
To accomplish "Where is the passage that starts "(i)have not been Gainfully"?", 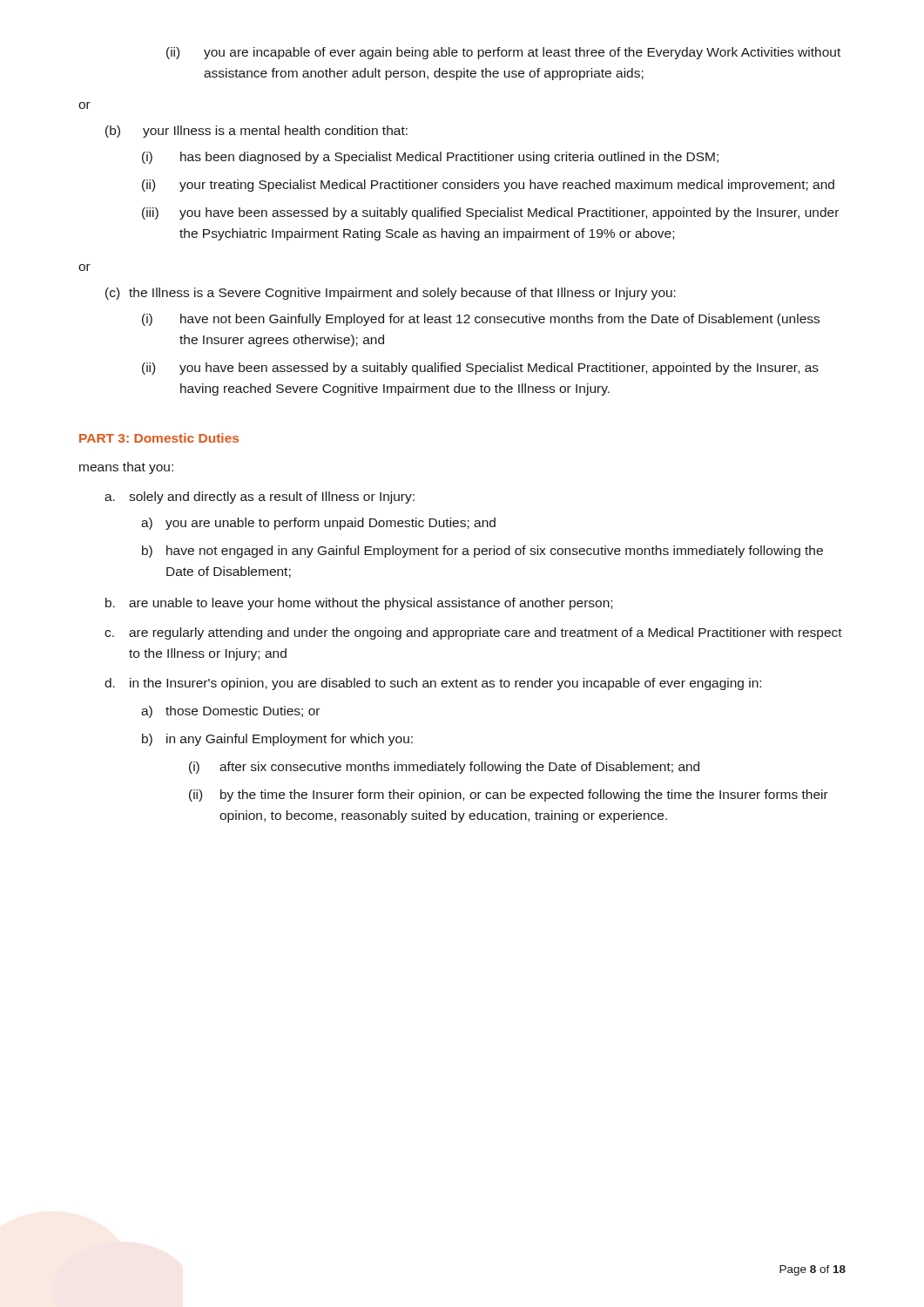I will click(492, 329).
